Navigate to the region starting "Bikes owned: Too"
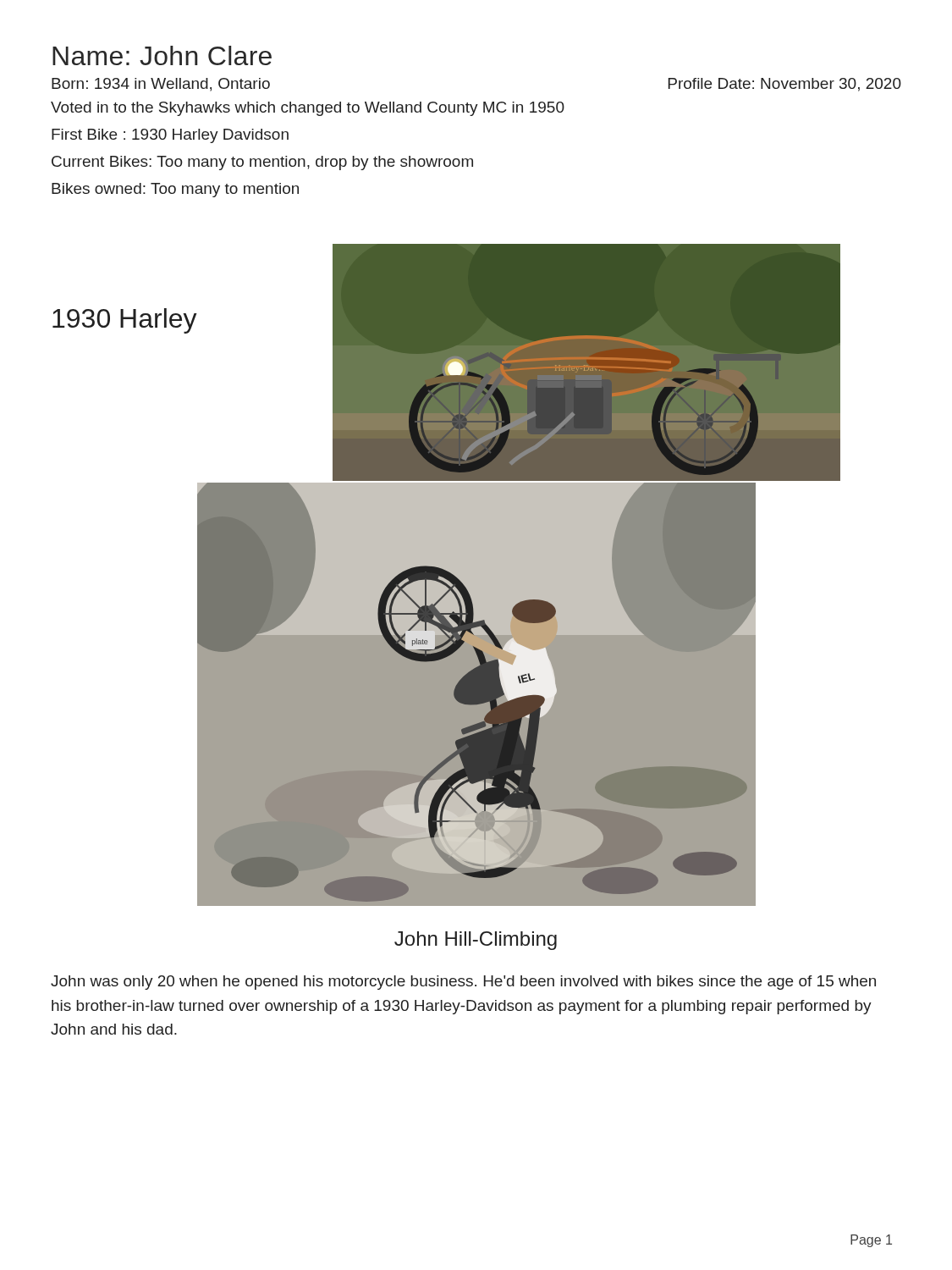The image size is (952, 1270). pyautogui.click(x=175, y=188)
